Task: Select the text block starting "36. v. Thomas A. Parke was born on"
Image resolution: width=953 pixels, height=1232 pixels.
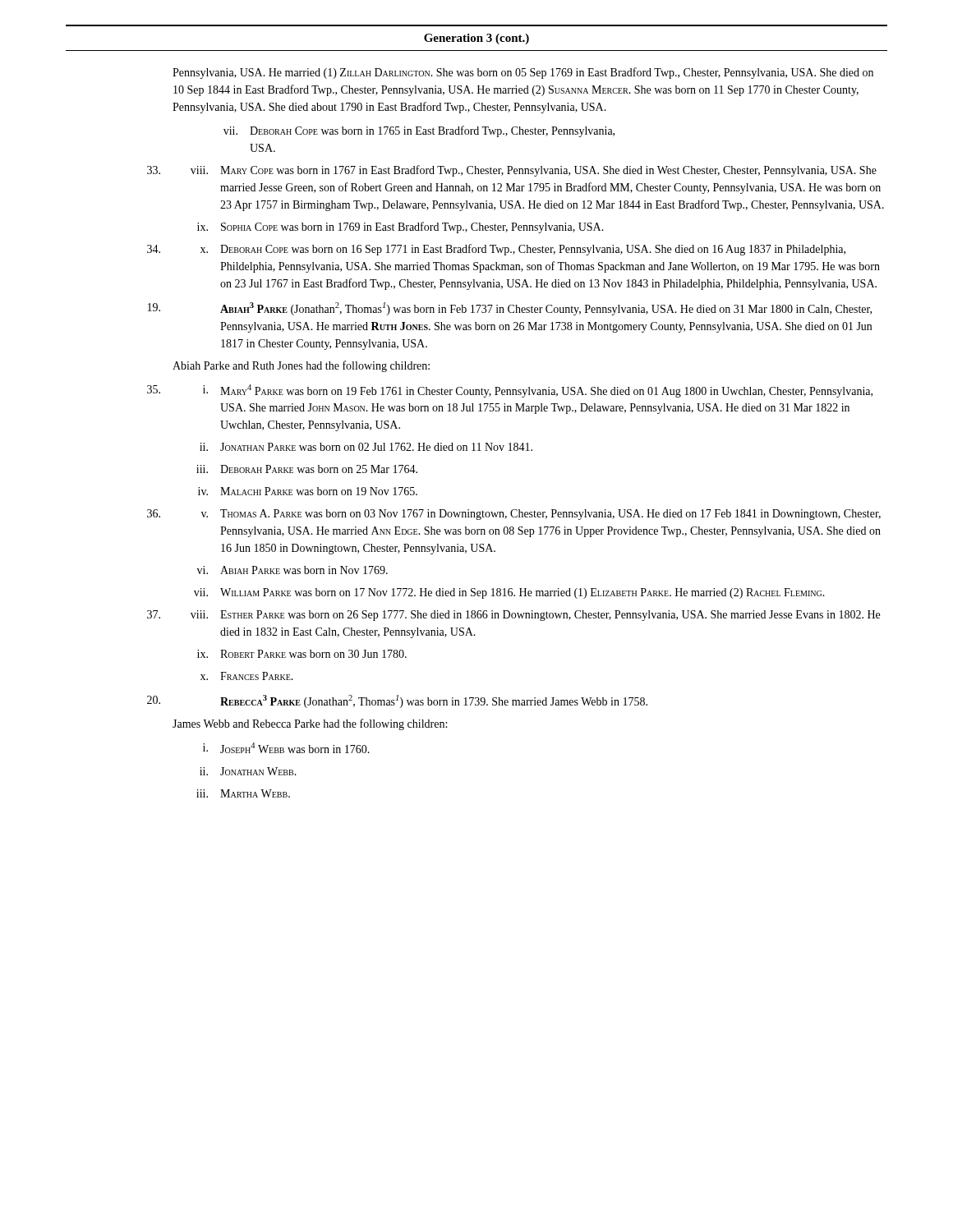Action: pos(509,531)
